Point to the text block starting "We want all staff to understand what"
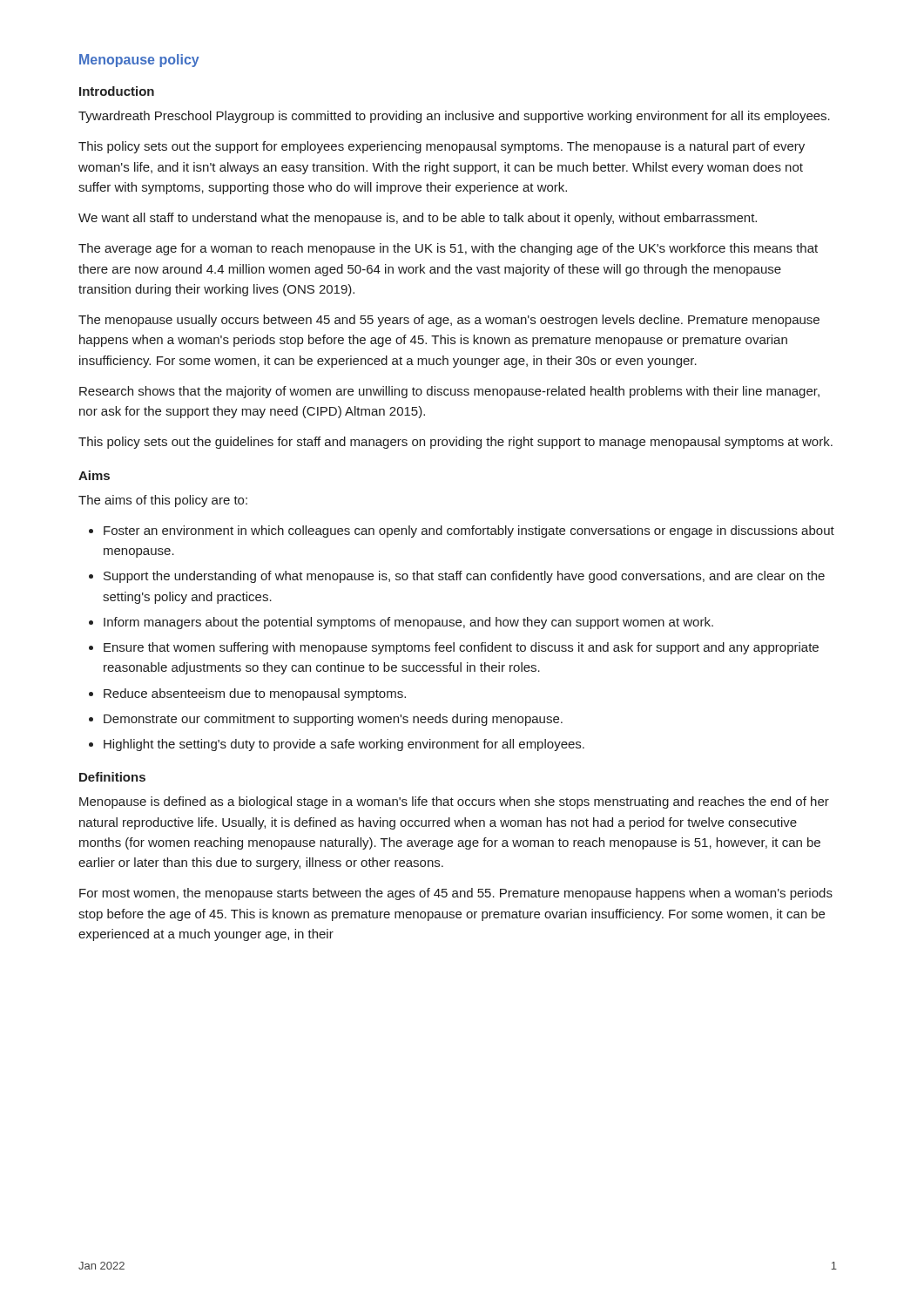The height and width of the screenshot is (1307, 924). tap(418, 217)
